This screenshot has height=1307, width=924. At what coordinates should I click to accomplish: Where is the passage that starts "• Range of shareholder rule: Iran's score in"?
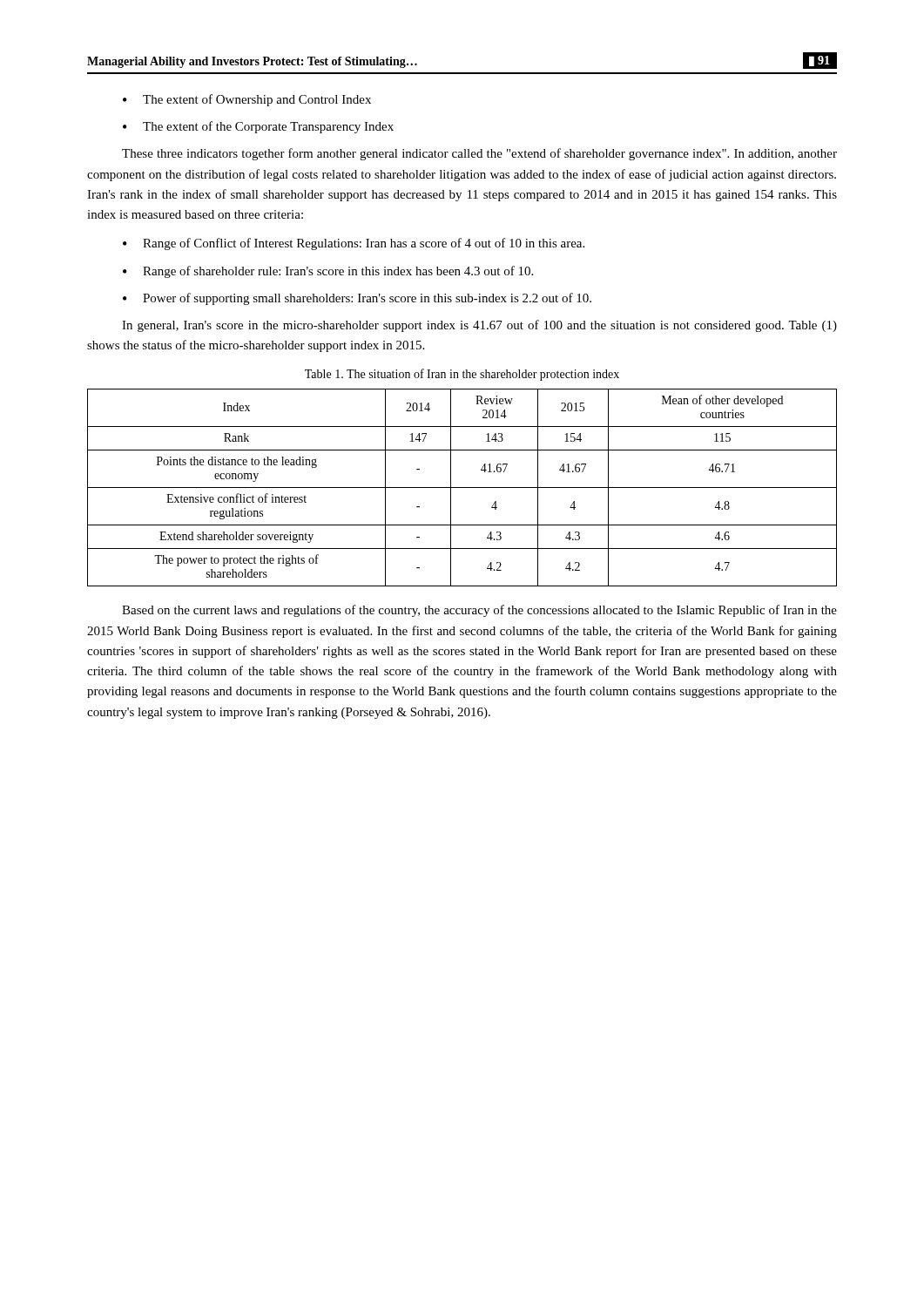[x=479, y=272]
